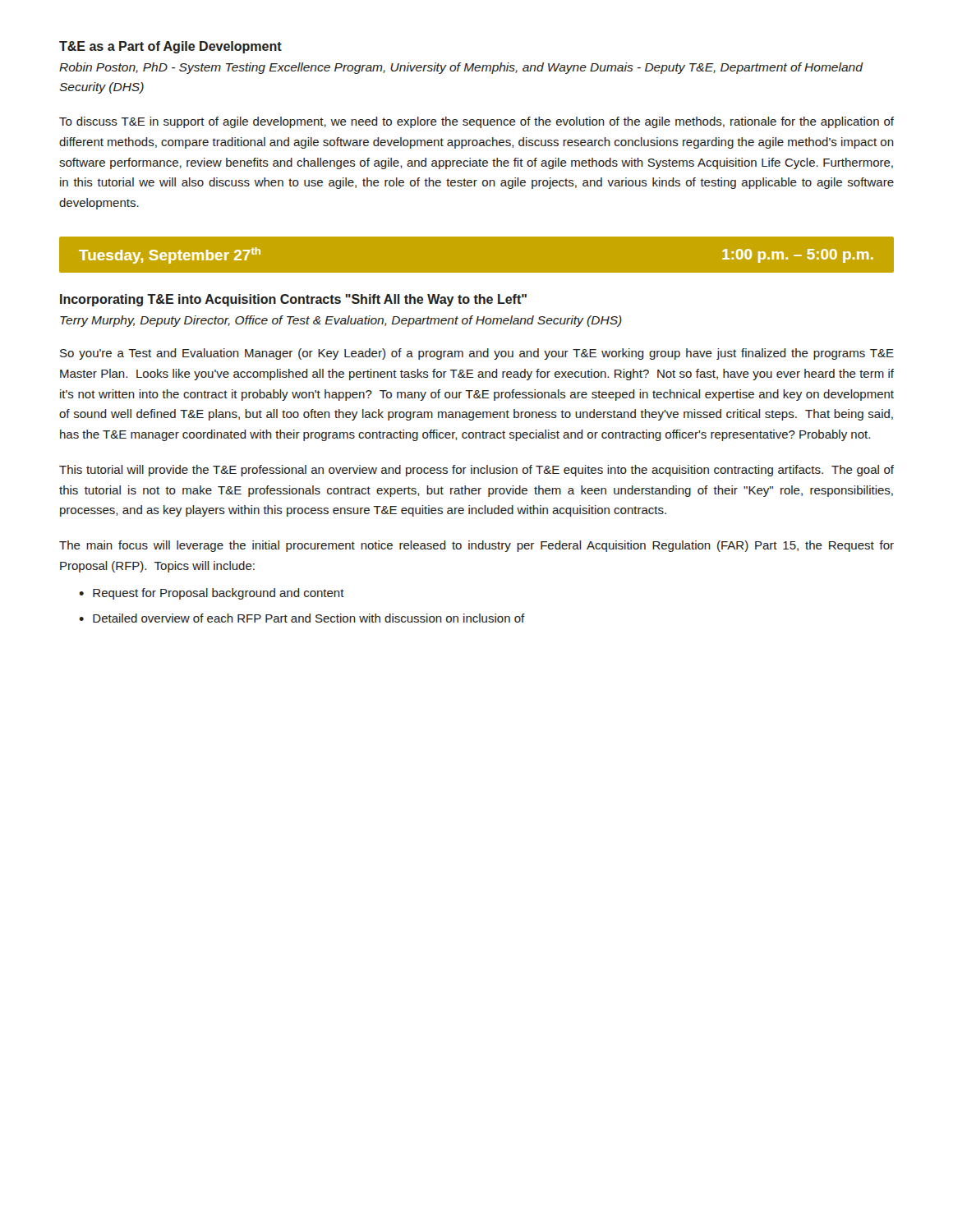Locate the section header with the text "T&E as a Part of Agile Development"
The image size is (953, 1232).
click(170, 46)
